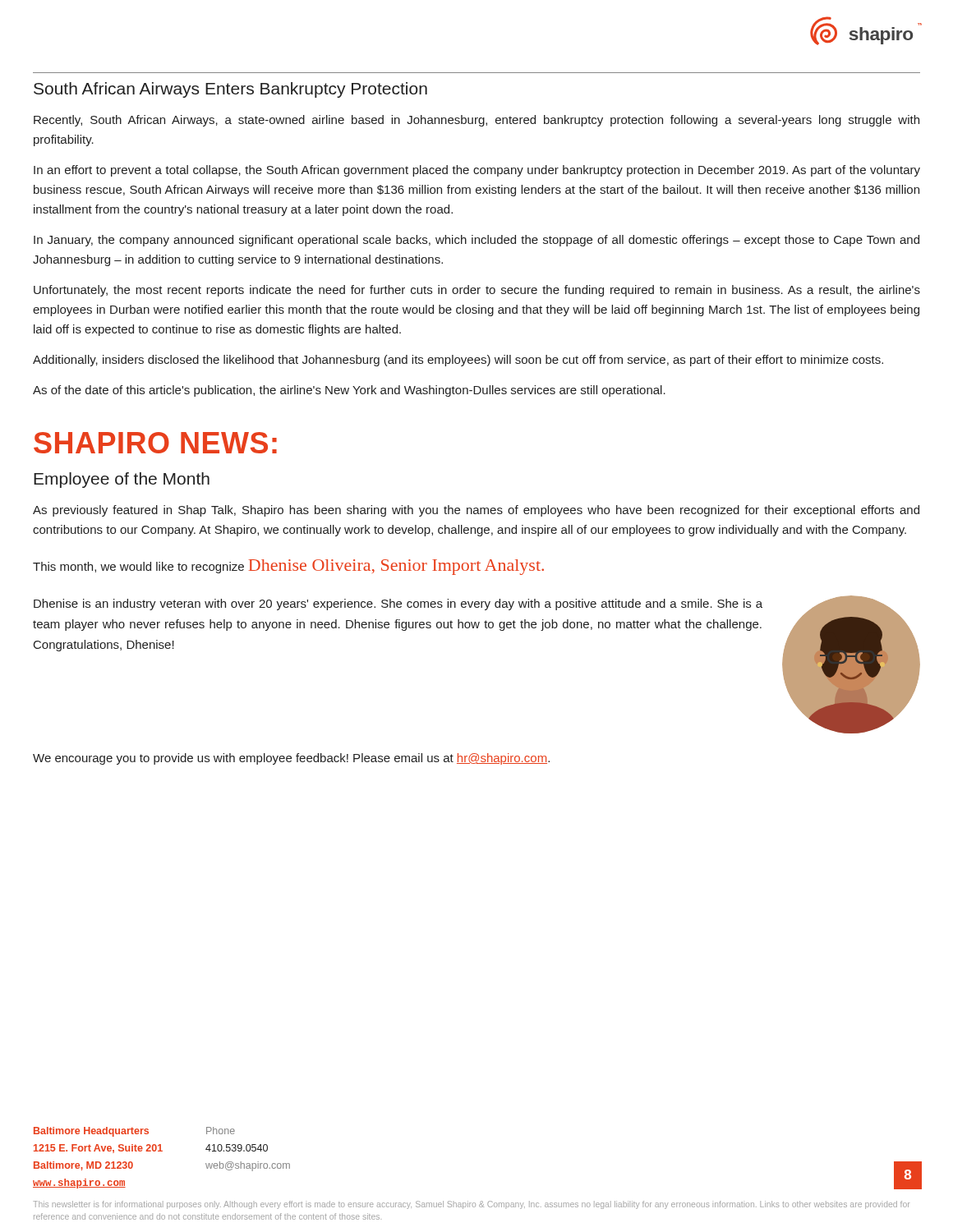Click the passage that begins "Unfortunately, the most recent"
Viewport: 953px width, 1232px height.
[476, 310]
